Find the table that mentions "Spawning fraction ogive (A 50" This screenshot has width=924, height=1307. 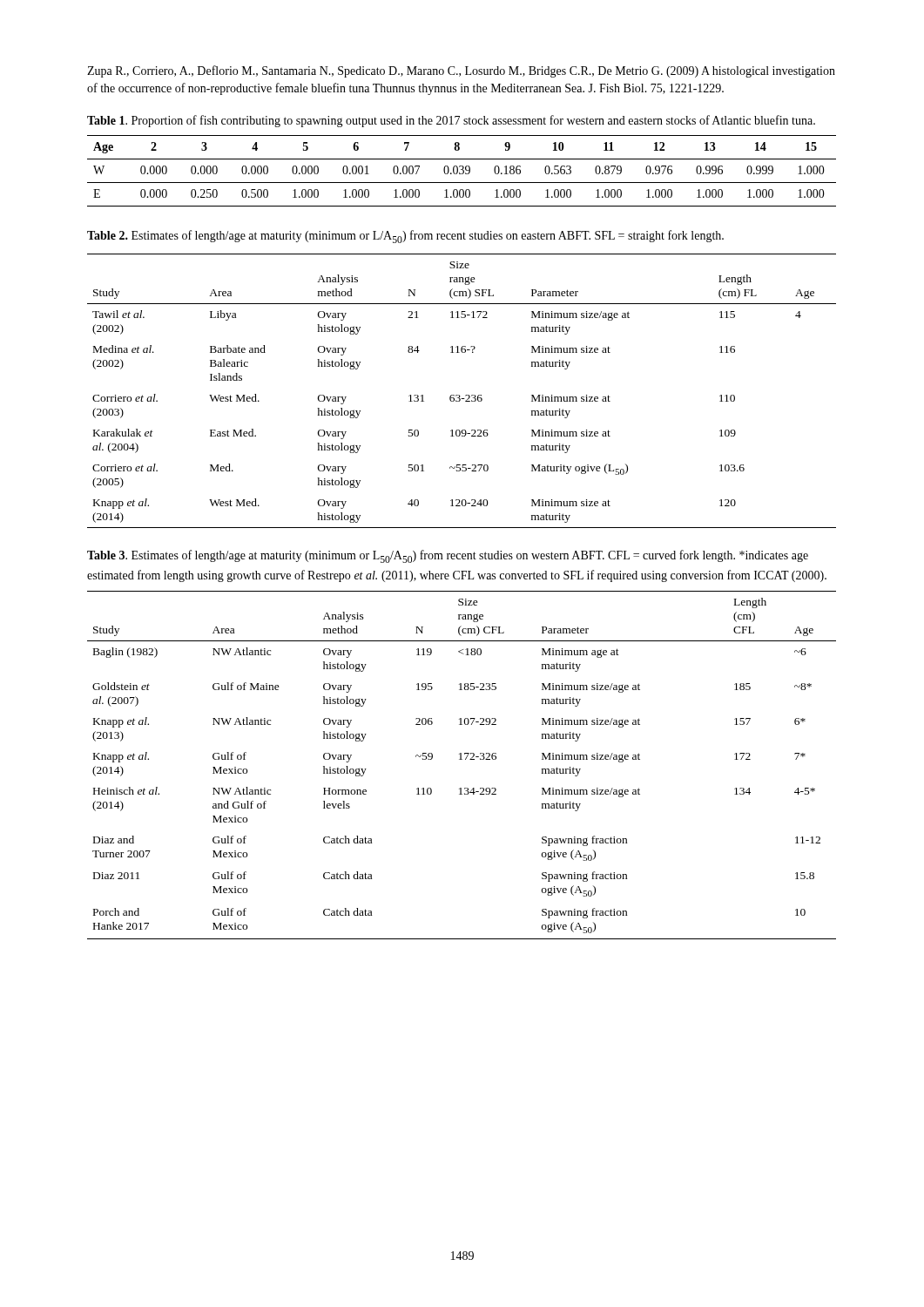pos(462,765)
